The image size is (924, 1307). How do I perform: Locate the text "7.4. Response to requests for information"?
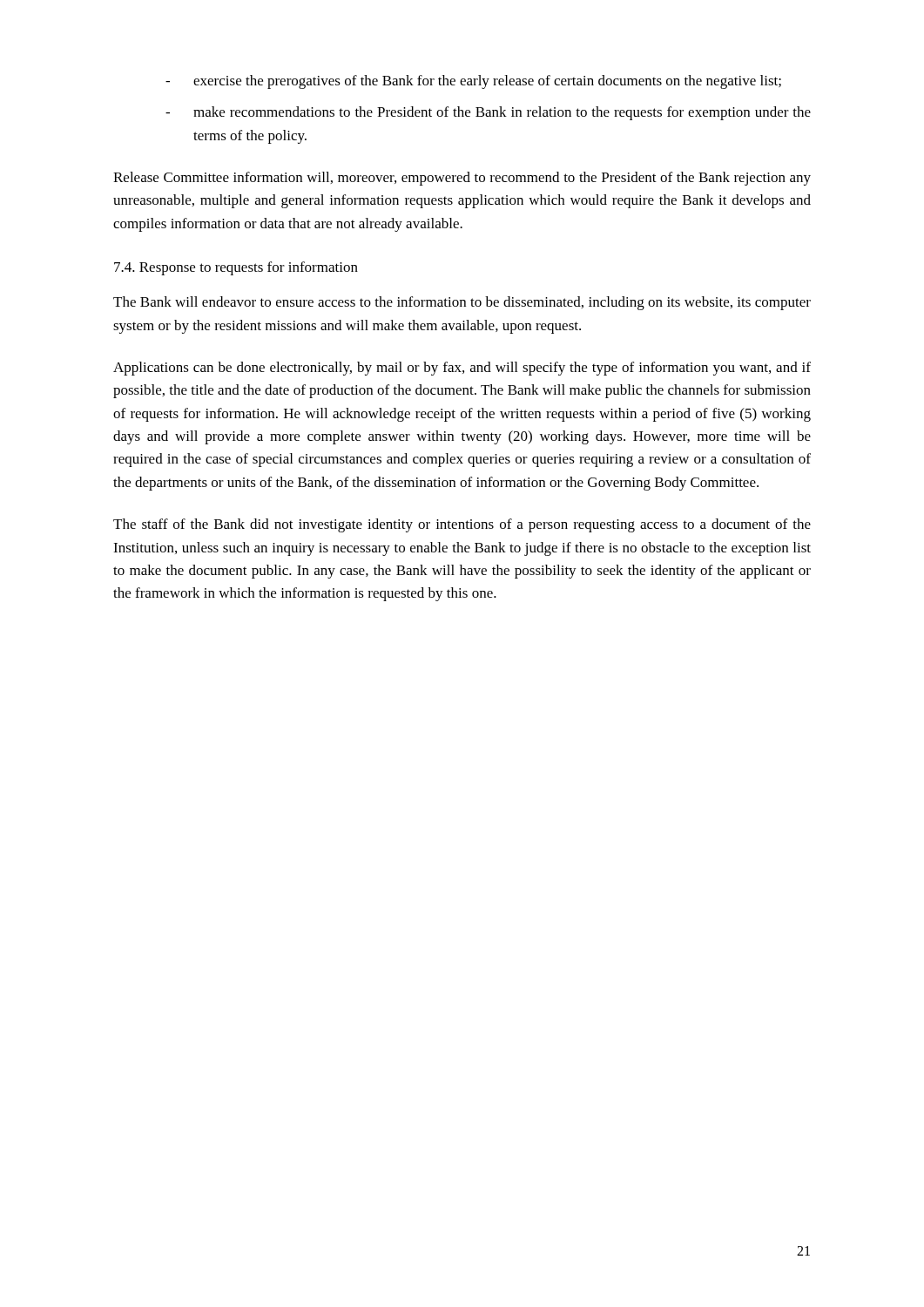click(x=236, y=267)
